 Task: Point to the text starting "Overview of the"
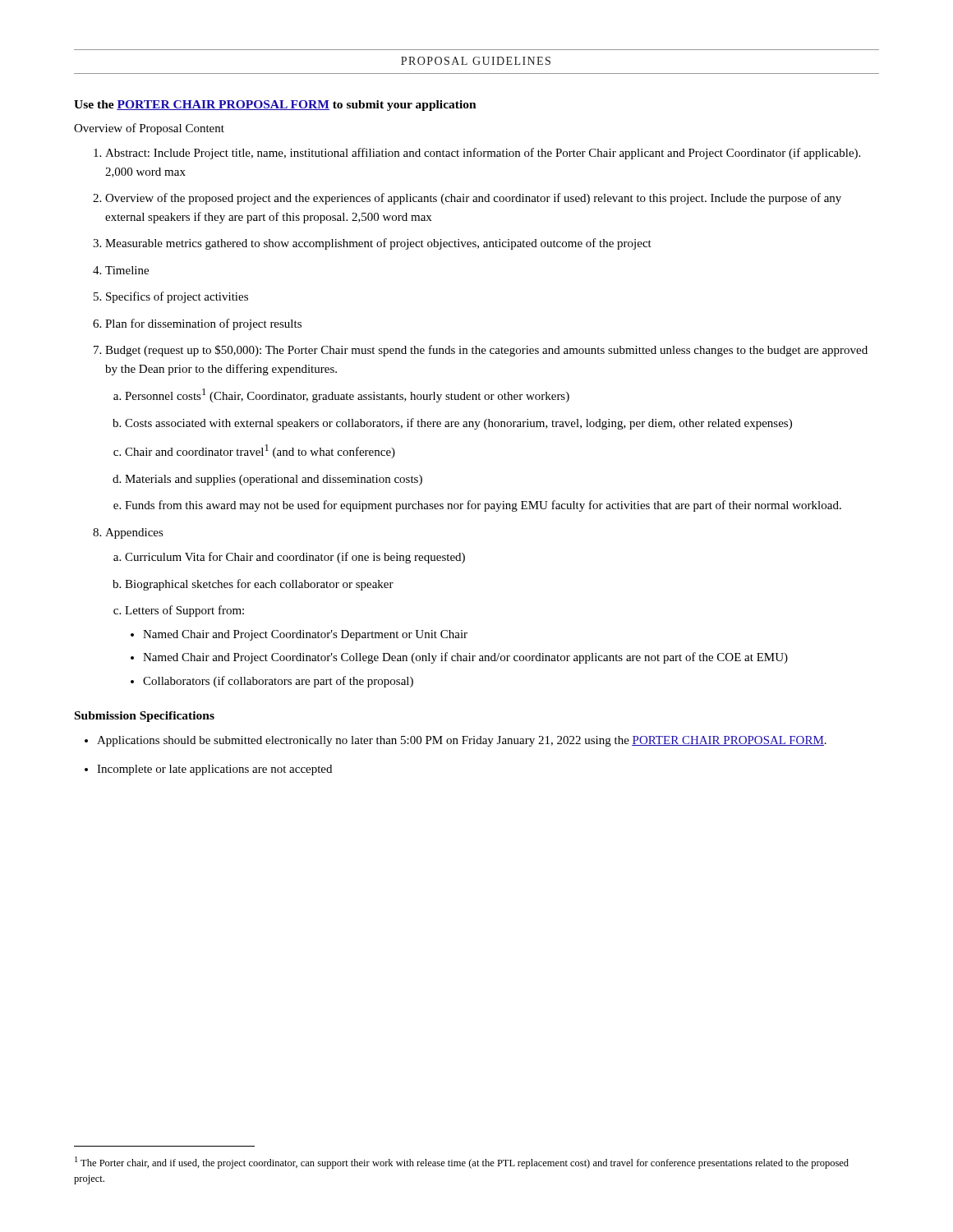tap(473, 207)
